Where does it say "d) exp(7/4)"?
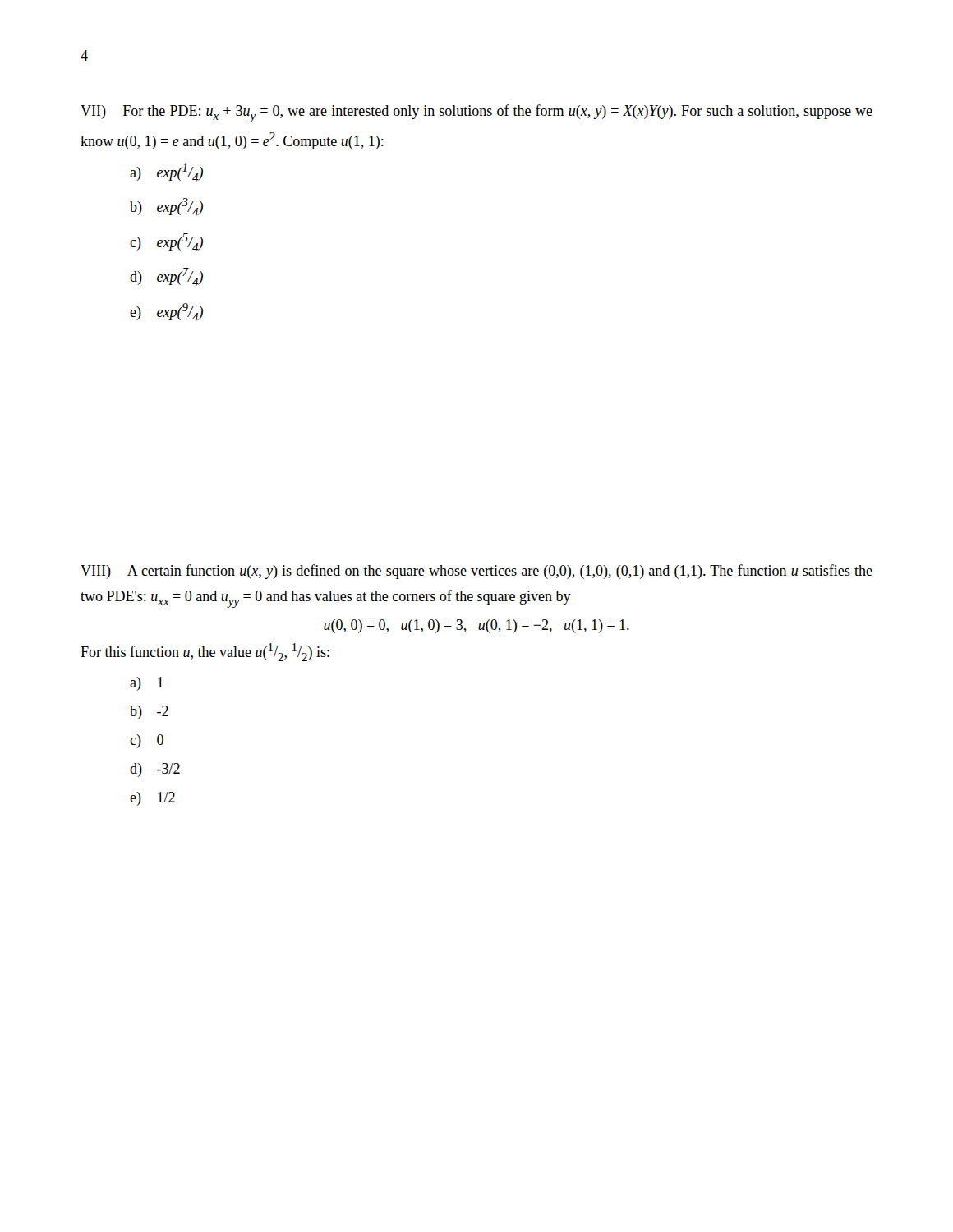Viewport: 953px width, 1232px height. coord(167,277)
